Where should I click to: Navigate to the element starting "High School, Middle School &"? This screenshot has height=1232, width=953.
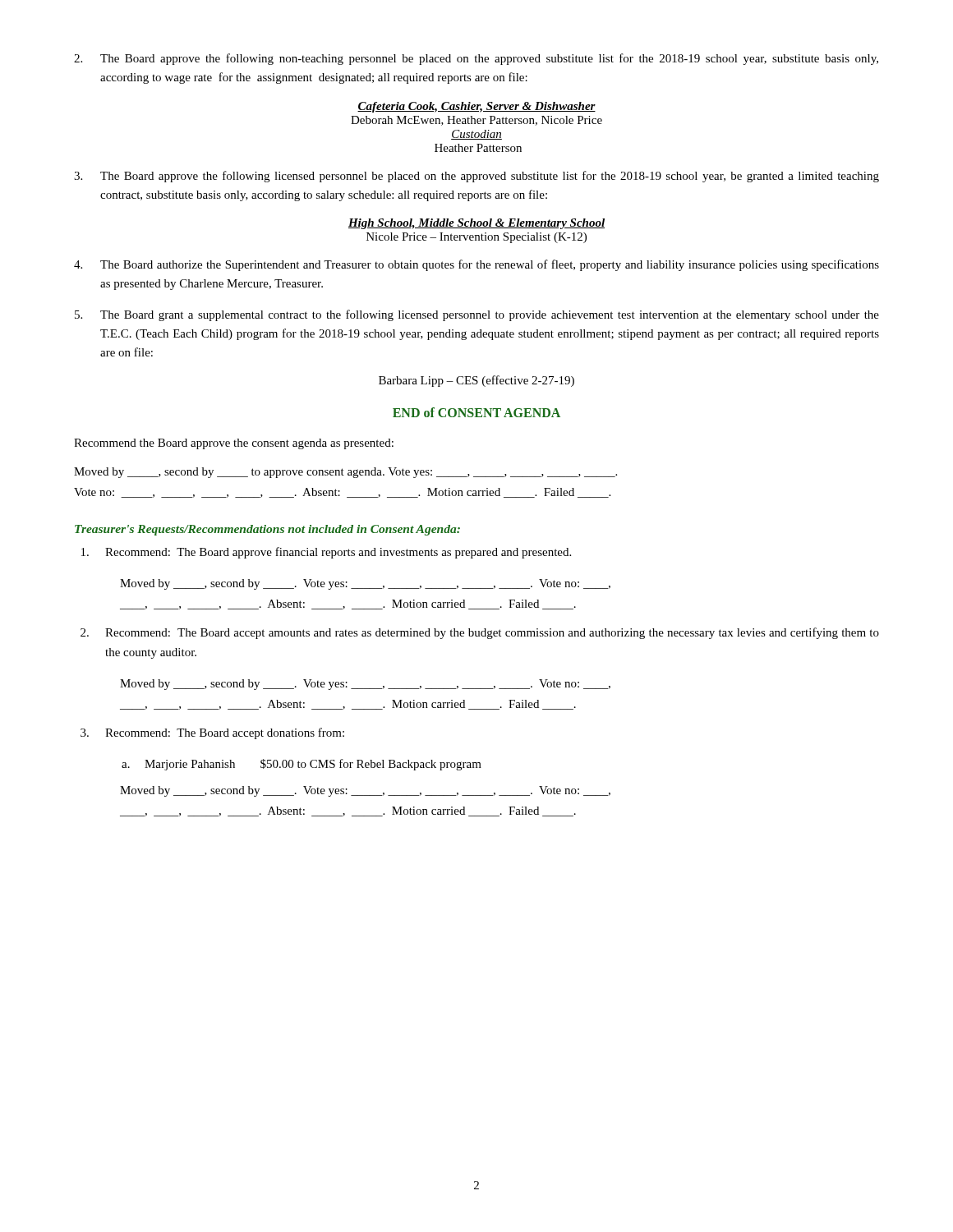coord(476,230)
